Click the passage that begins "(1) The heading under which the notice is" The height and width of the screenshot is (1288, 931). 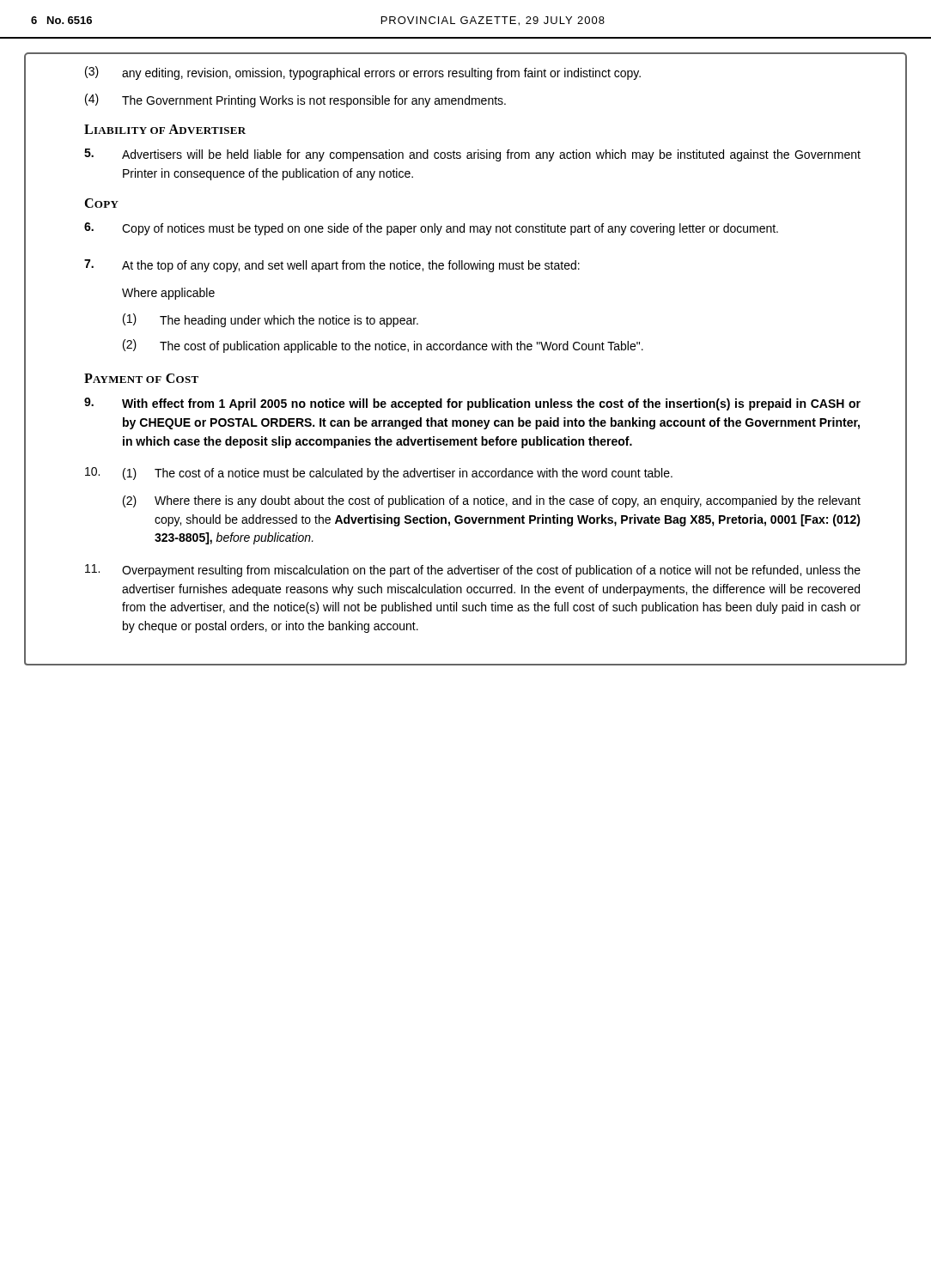[x=271, y=320]
